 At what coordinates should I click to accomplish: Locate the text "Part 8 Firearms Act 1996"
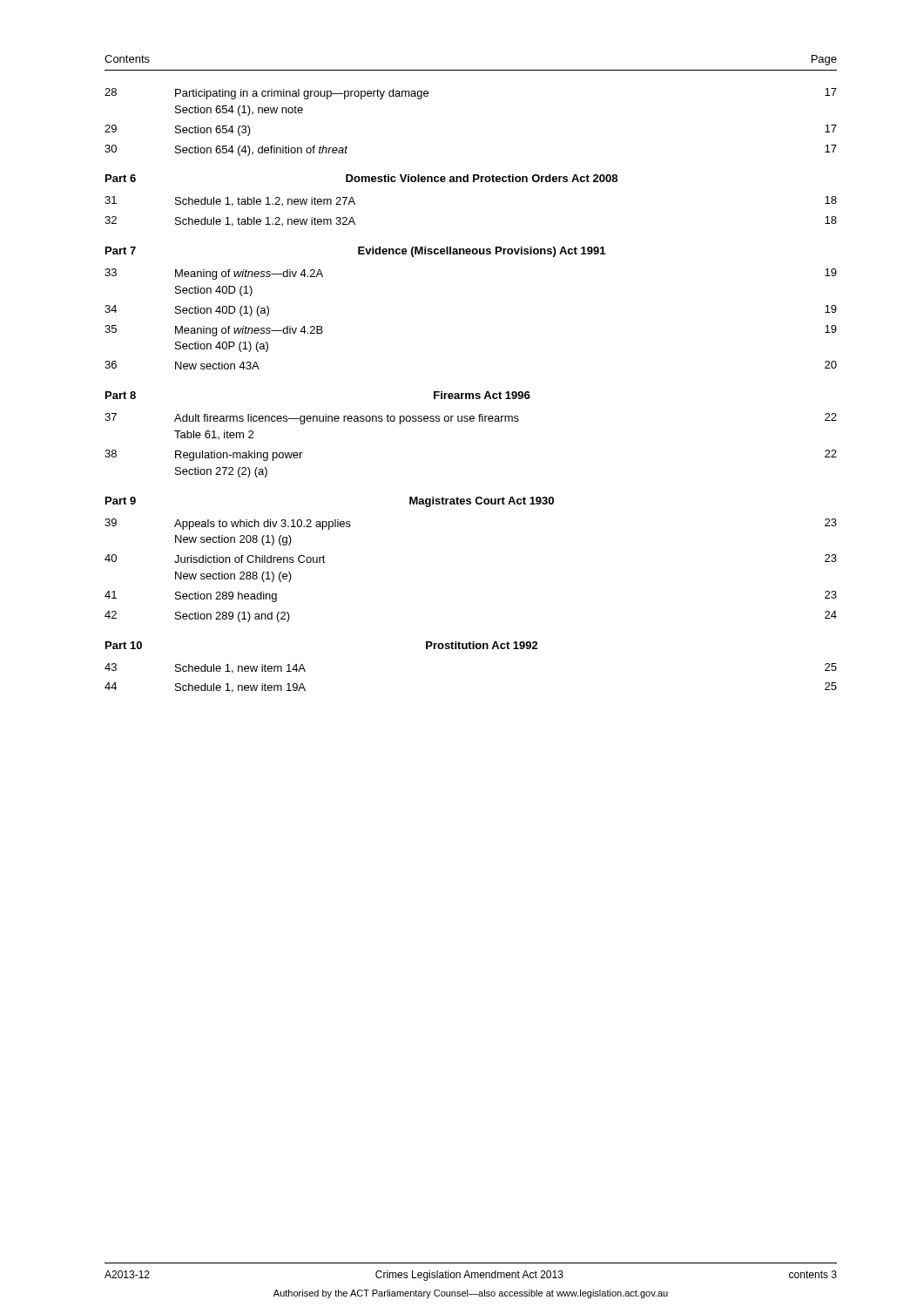pyautogui.click(x=471, y=395)
